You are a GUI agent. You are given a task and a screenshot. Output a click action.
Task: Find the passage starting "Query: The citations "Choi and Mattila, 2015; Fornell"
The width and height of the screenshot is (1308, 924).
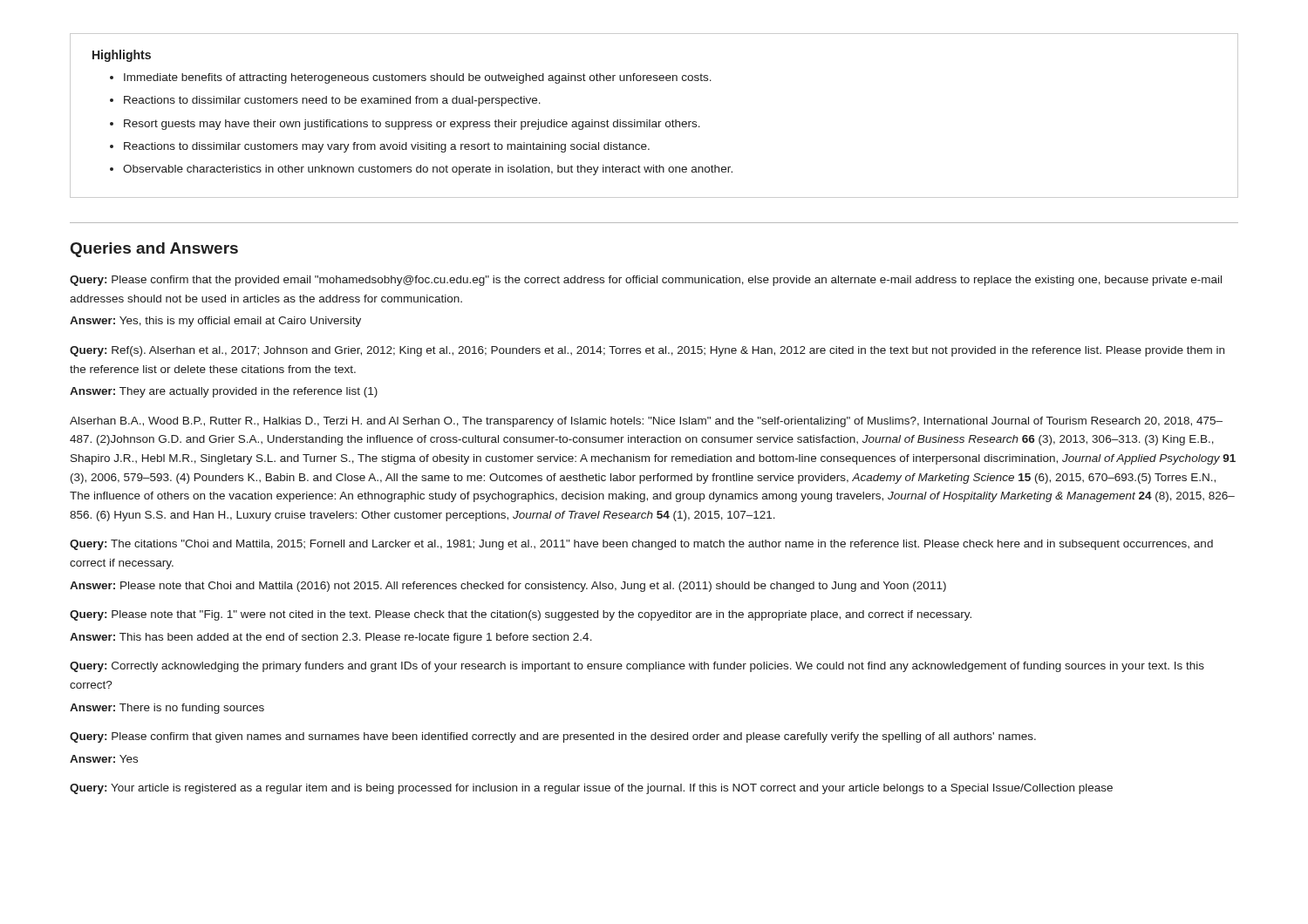coord(641,545)
